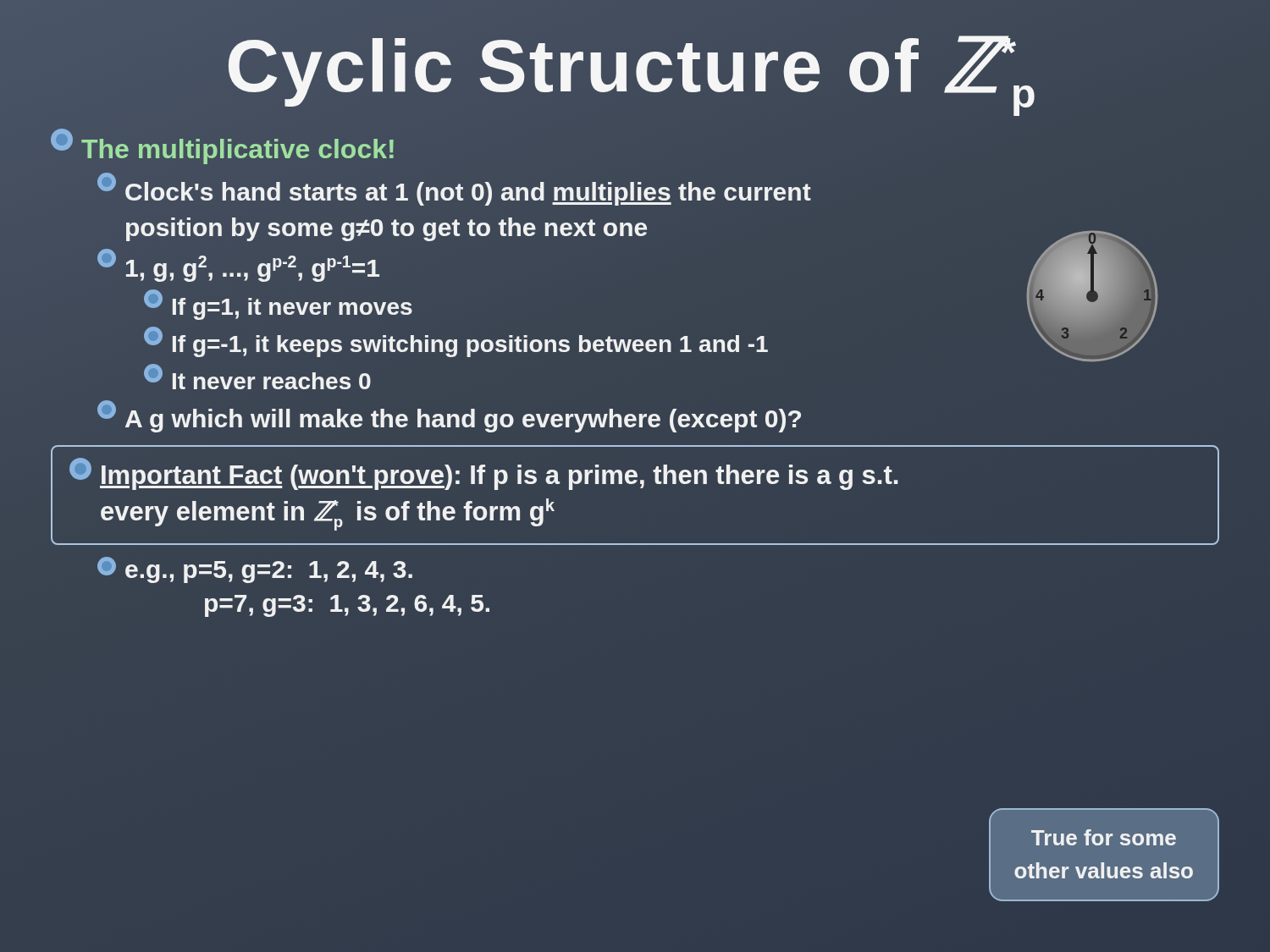This screenshot has height=952, width=1270.
Task: Point to the text block starting "Clock's hand starts at 1 (not"
Action: click(454, 210)
